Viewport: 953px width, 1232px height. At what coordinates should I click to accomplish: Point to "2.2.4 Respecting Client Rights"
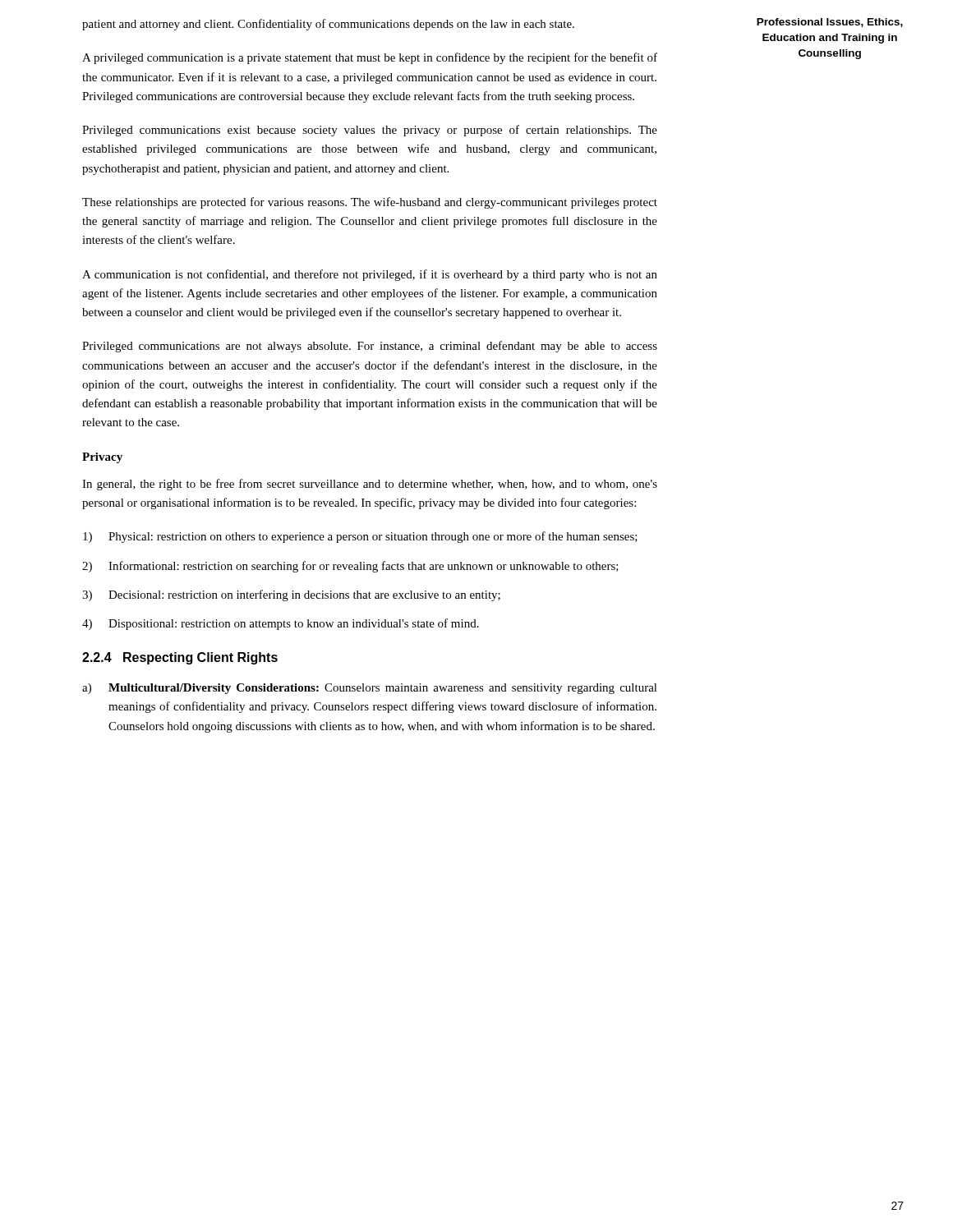(x=180, y=658)
